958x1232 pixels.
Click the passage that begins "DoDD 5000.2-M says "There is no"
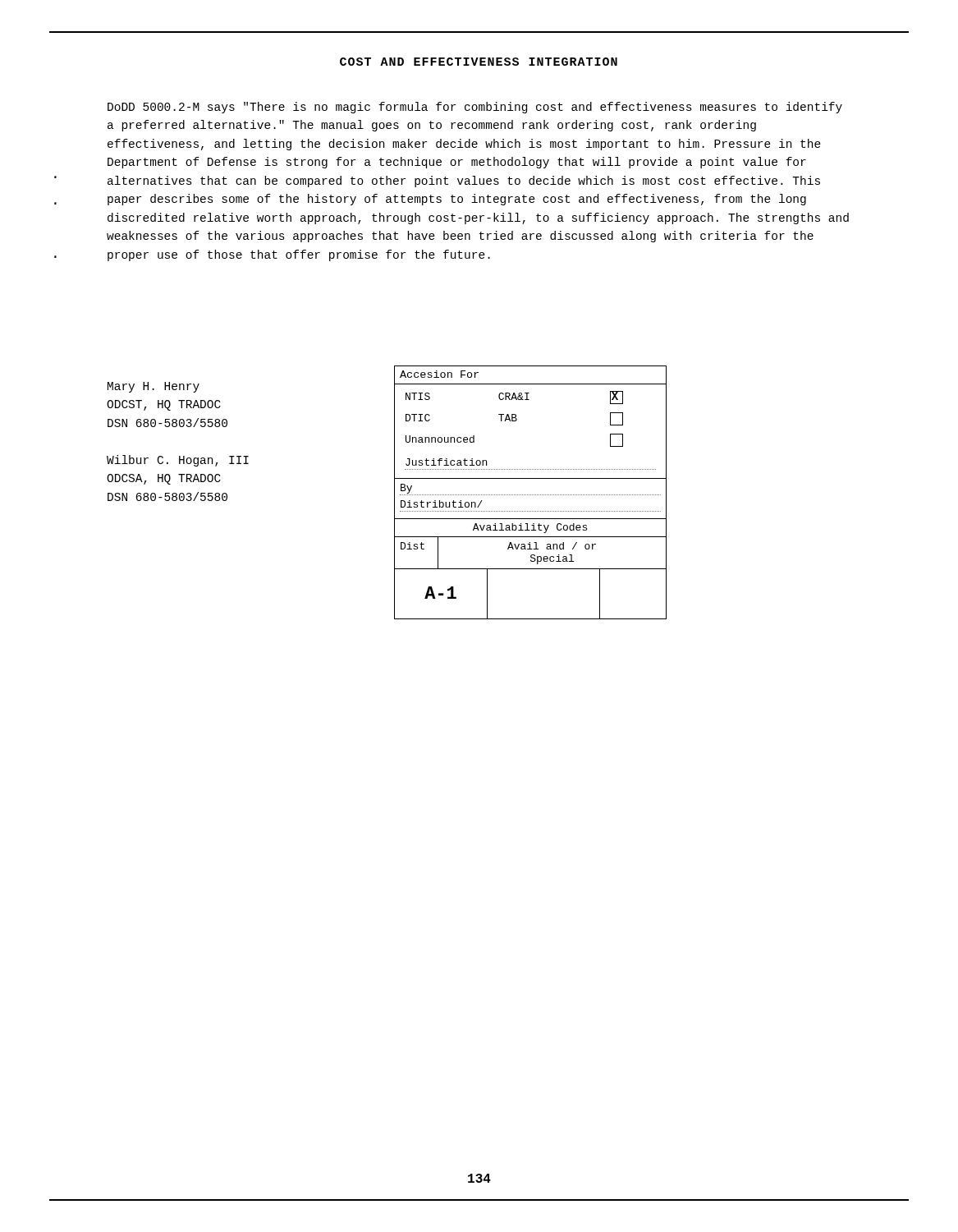478,181
